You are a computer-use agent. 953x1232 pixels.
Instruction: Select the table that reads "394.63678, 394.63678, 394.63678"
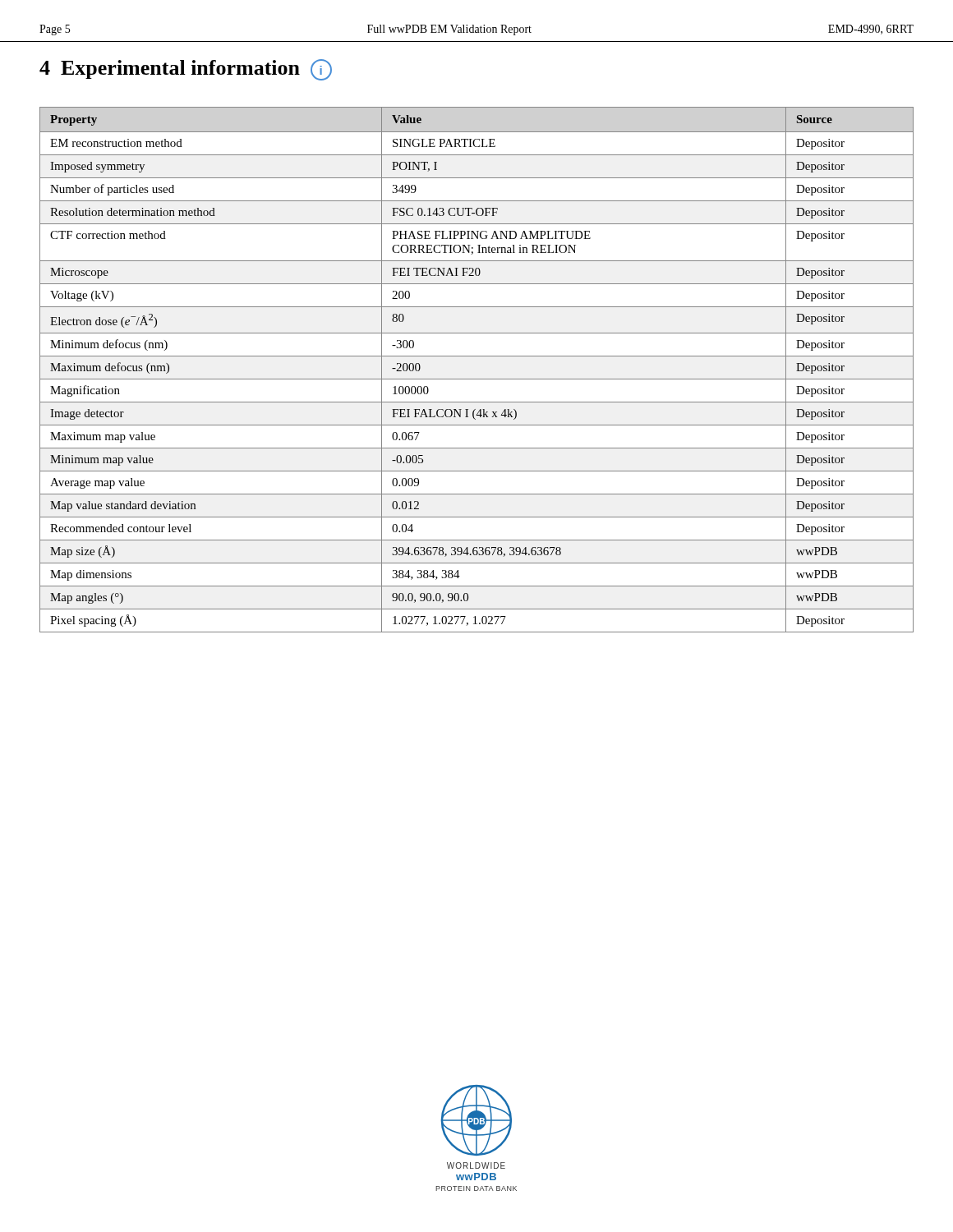point(476,370)
